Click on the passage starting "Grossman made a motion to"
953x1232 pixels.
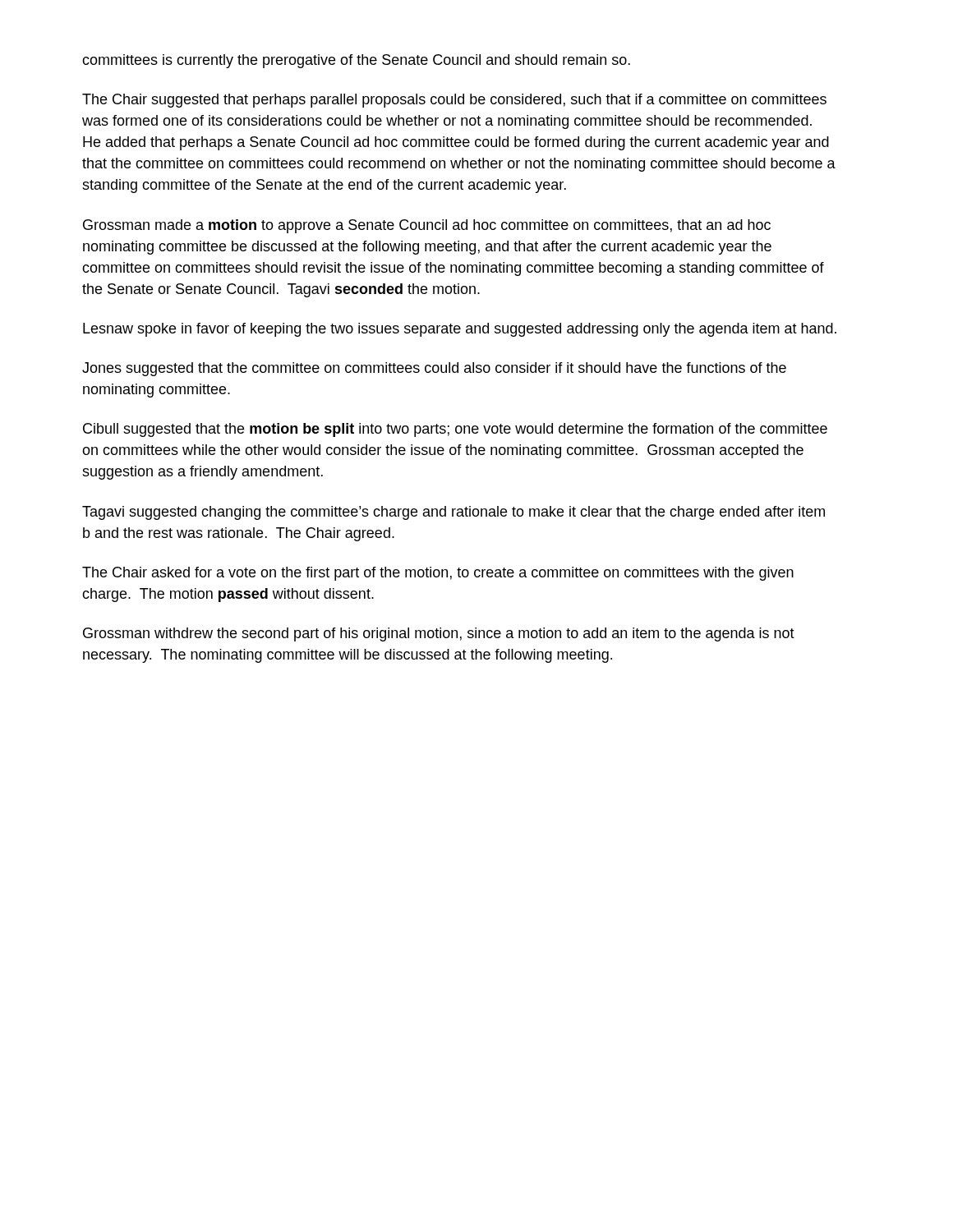tap(453, 257)
